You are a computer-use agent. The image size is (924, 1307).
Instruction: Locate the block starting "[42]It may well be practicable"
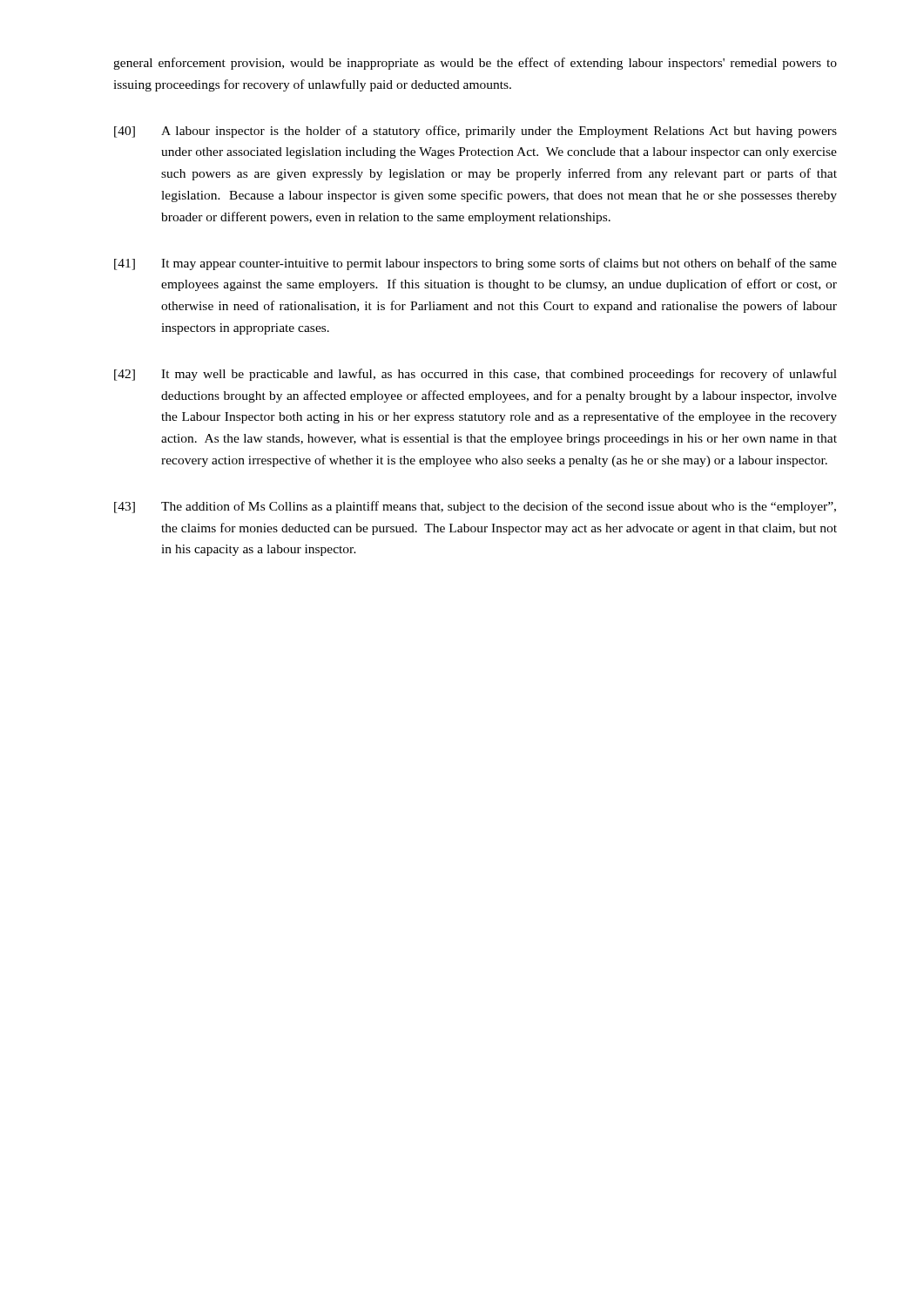475,417
